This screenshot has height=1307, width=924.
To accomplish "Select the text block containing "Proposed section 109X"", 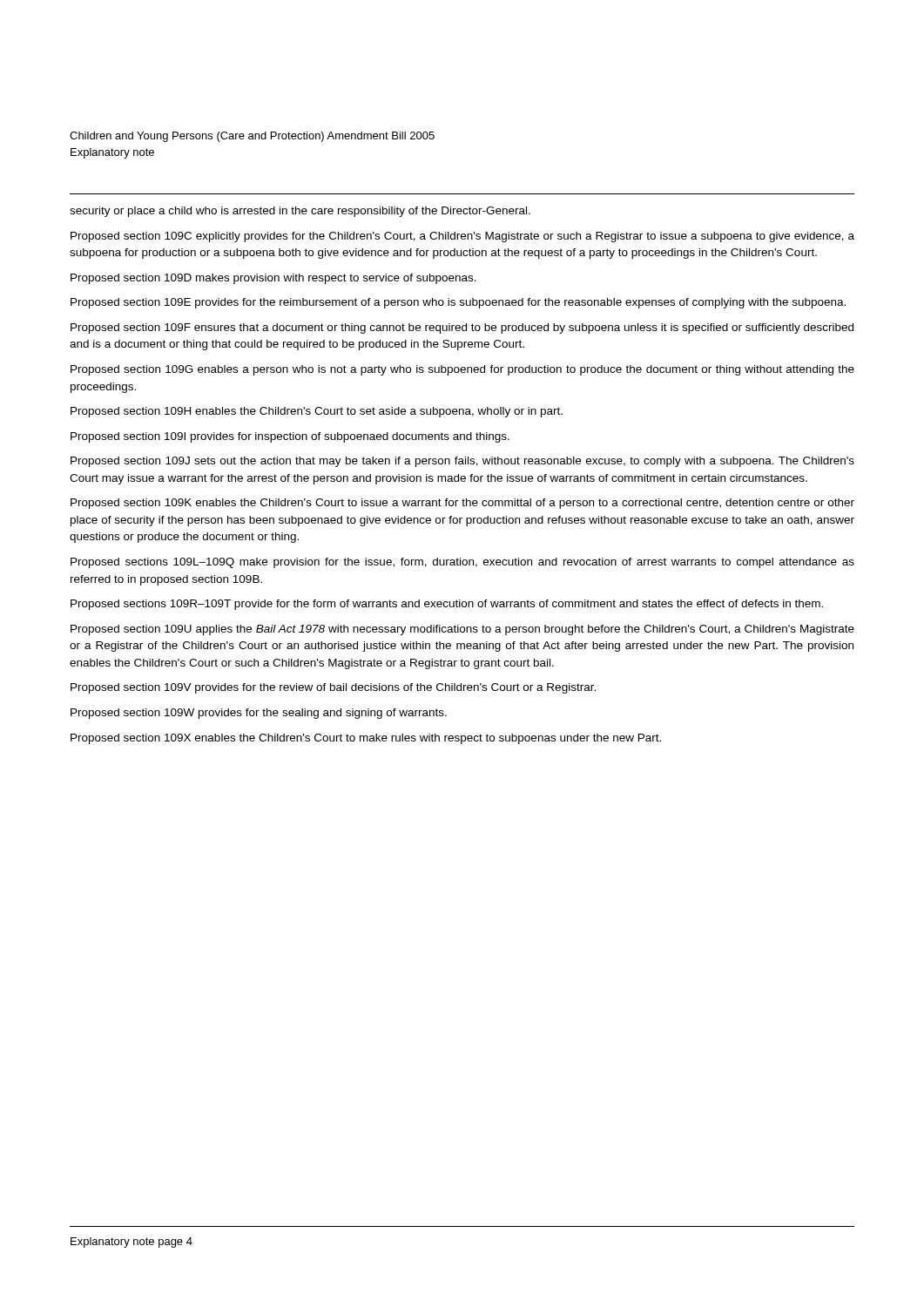I will pos(462,737).
